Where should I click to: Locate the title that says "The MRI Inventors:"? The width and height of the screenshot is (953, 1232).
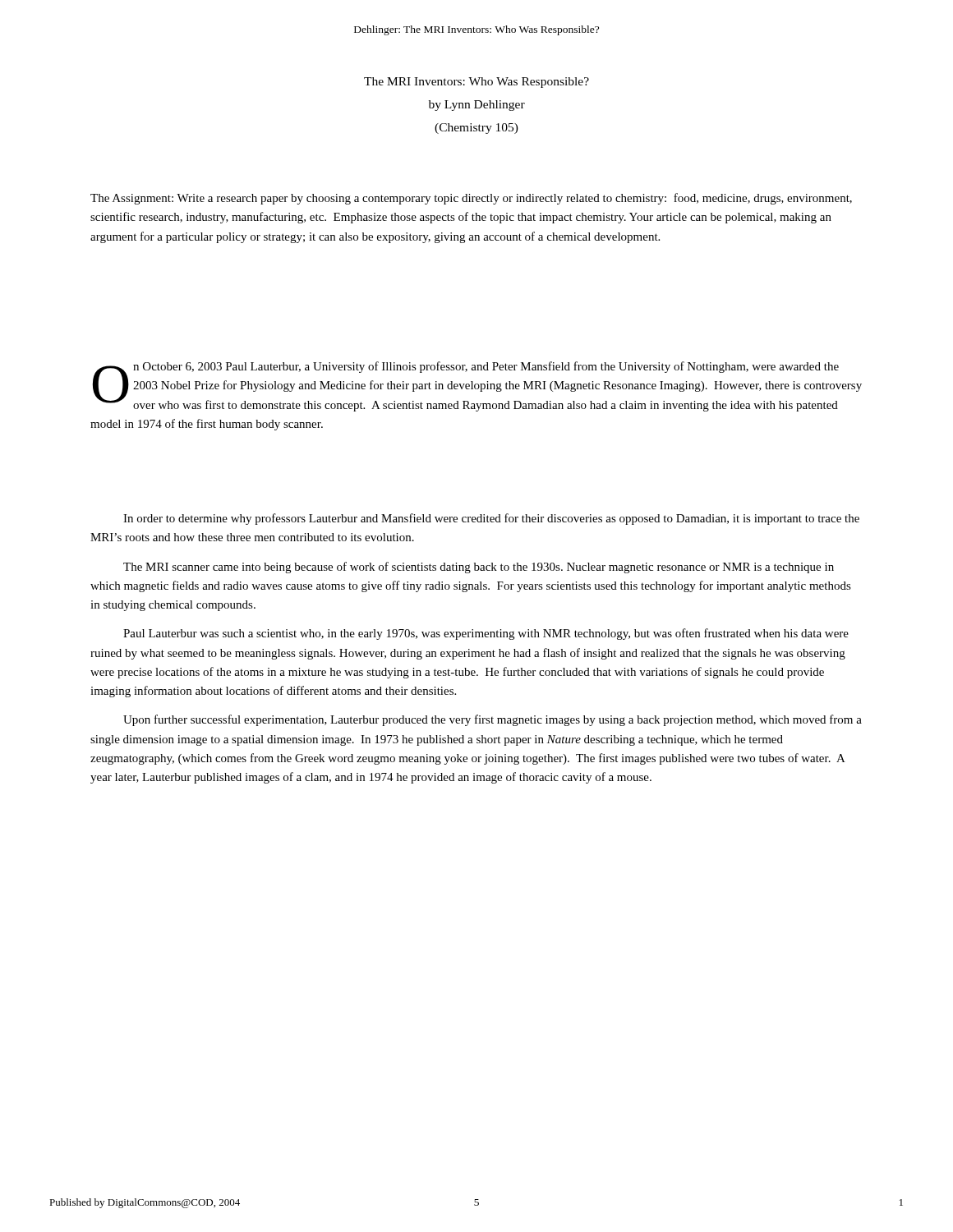pos(476,81)
